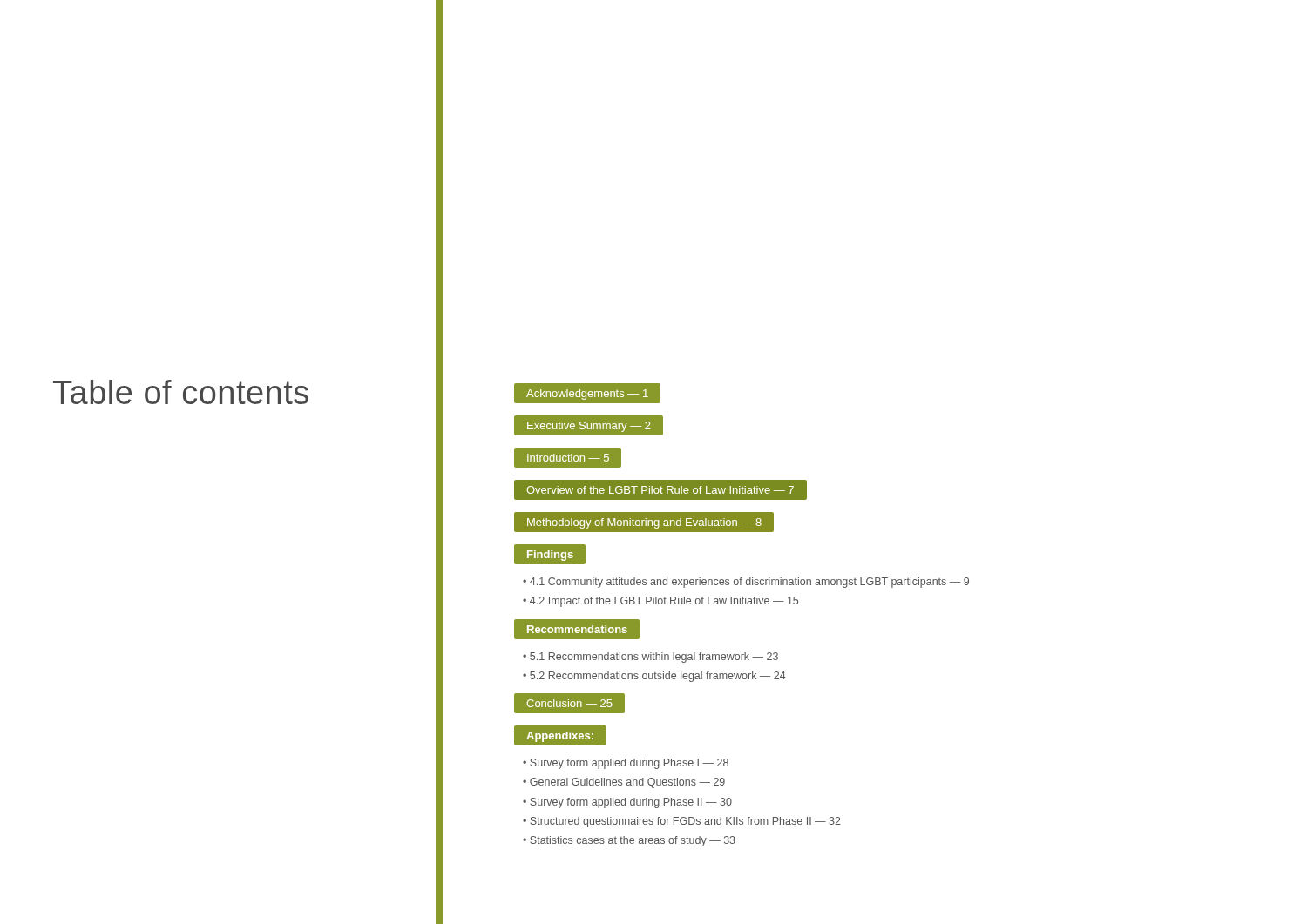
Task: Find the list item containing "Executive Summary — 2"
Action: pyautogui.click(x=589, y=425)
